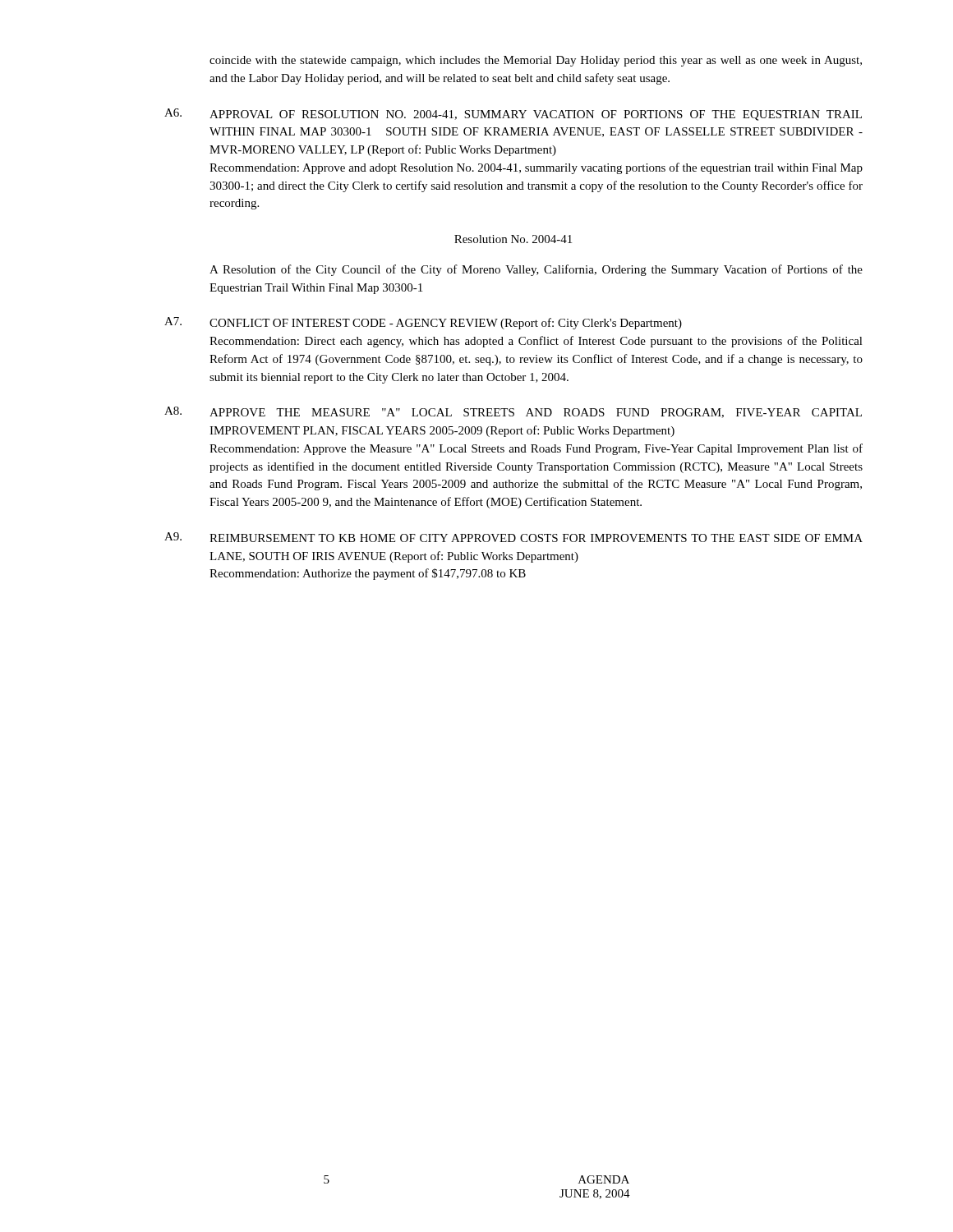Find the block on this page that starts "A8. APPROVE THE MEASURE "A" LOCAL STREETS AND"

pyautogui.click(x=513, y=458)
